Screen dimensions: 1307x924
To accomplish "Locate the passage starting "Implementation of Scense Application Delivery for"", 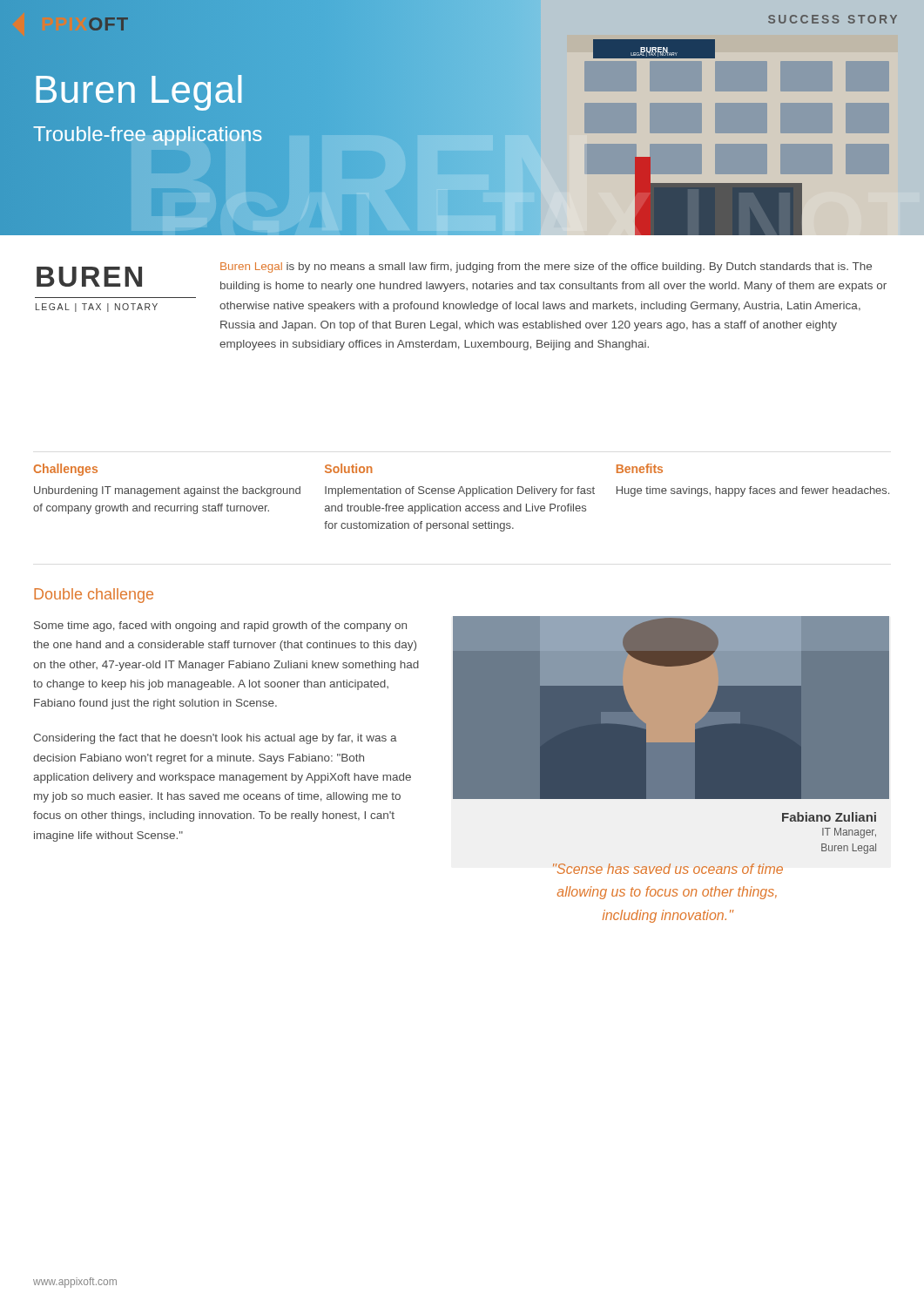I will (460, 508).
